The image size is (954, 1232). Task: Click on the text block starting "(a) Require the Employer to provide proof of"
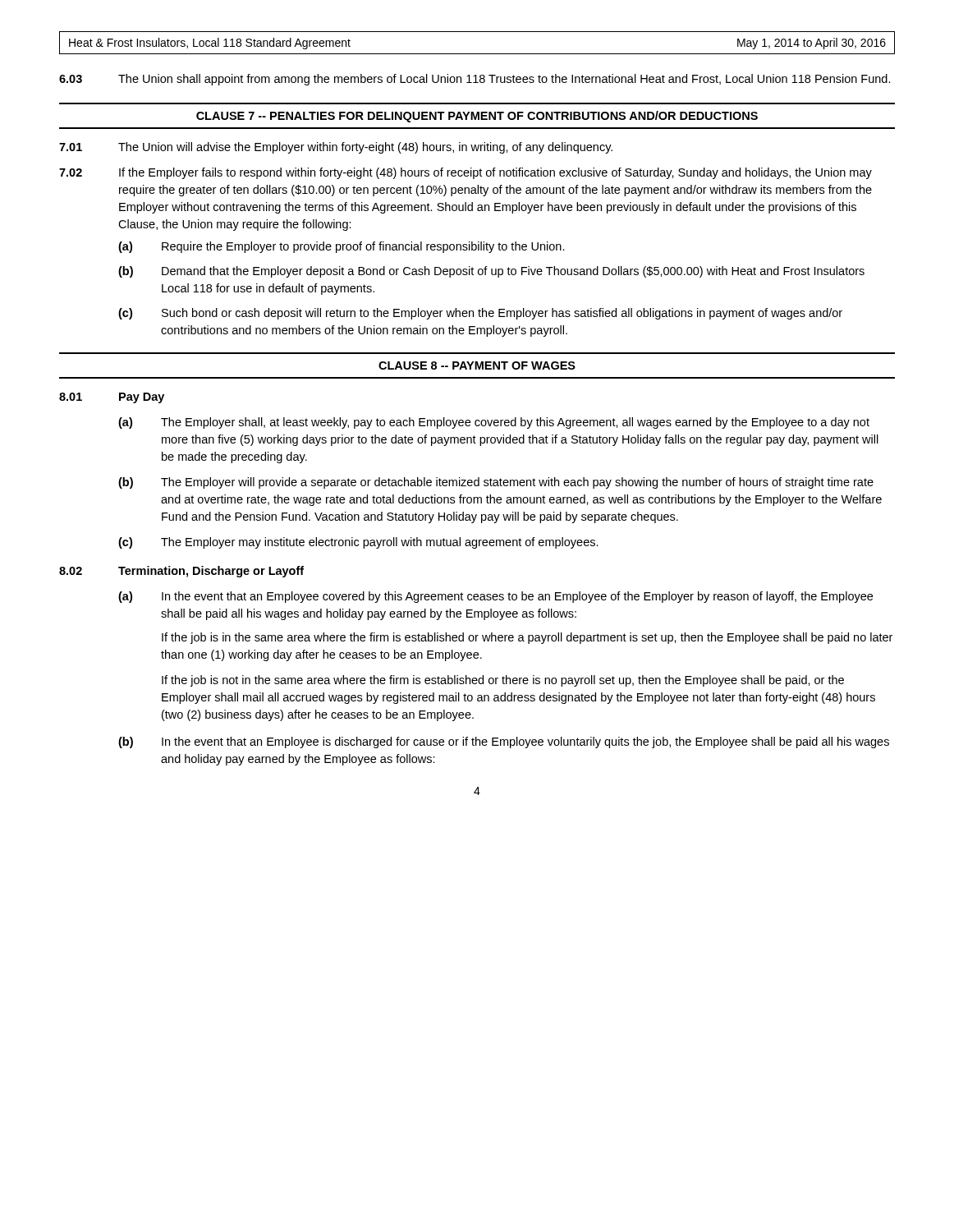click(x=507, y=247)
